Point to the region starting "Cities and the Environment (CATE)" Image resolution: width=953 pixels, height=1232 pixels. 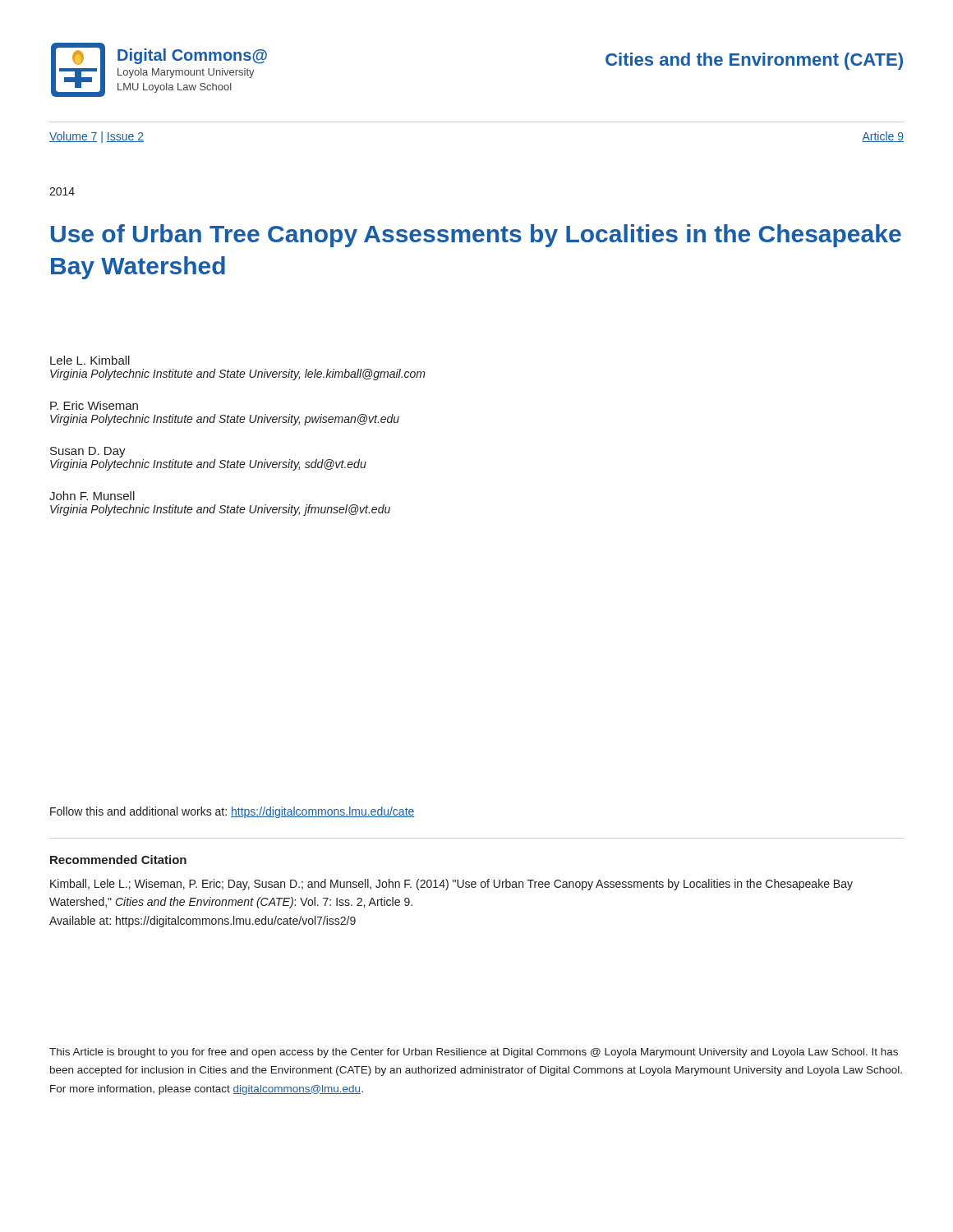tap(754, 60)
